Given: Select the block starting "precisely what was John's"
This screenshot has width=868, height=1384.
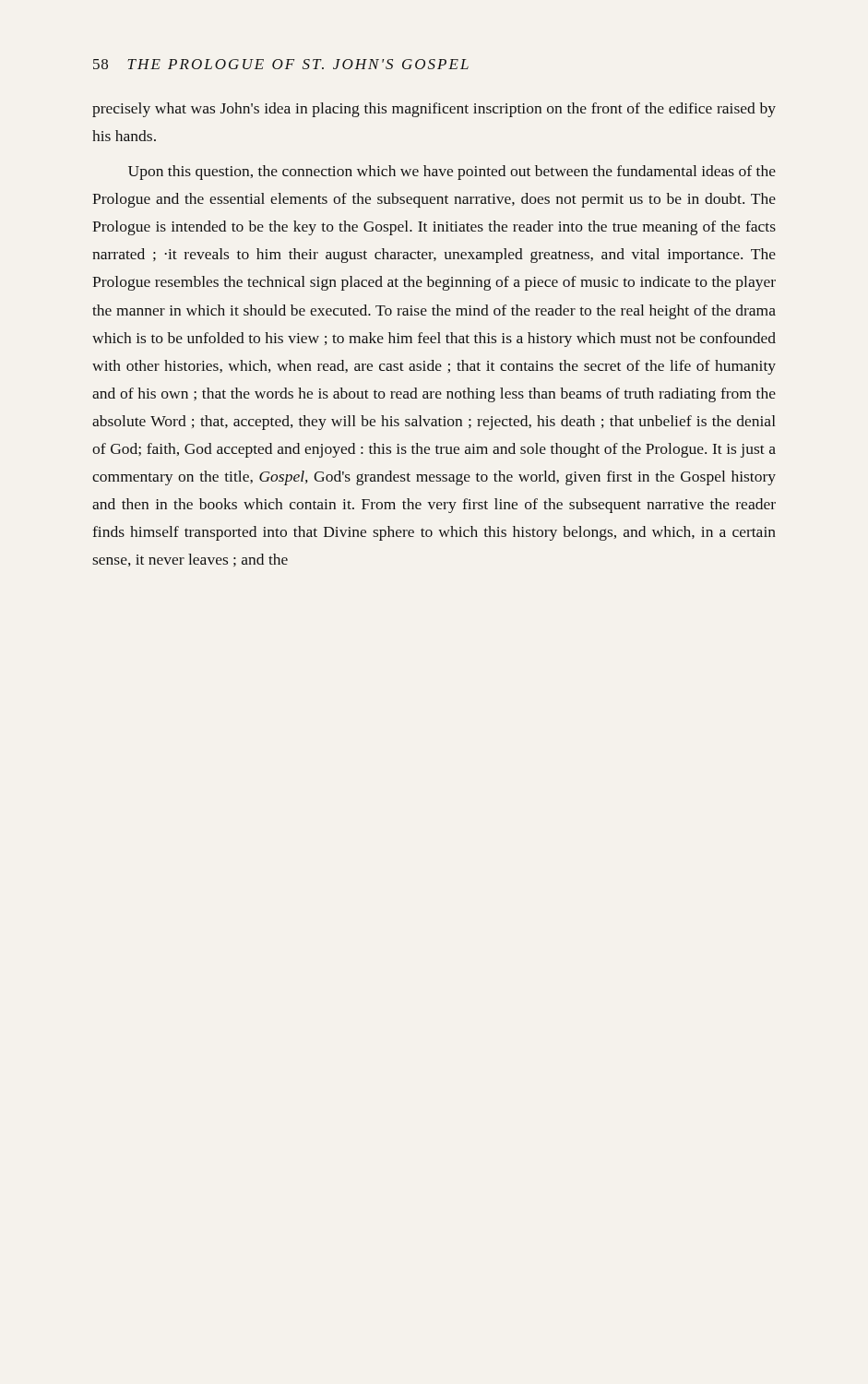Looking at the screenshot, I should click(x=434, y=334).
